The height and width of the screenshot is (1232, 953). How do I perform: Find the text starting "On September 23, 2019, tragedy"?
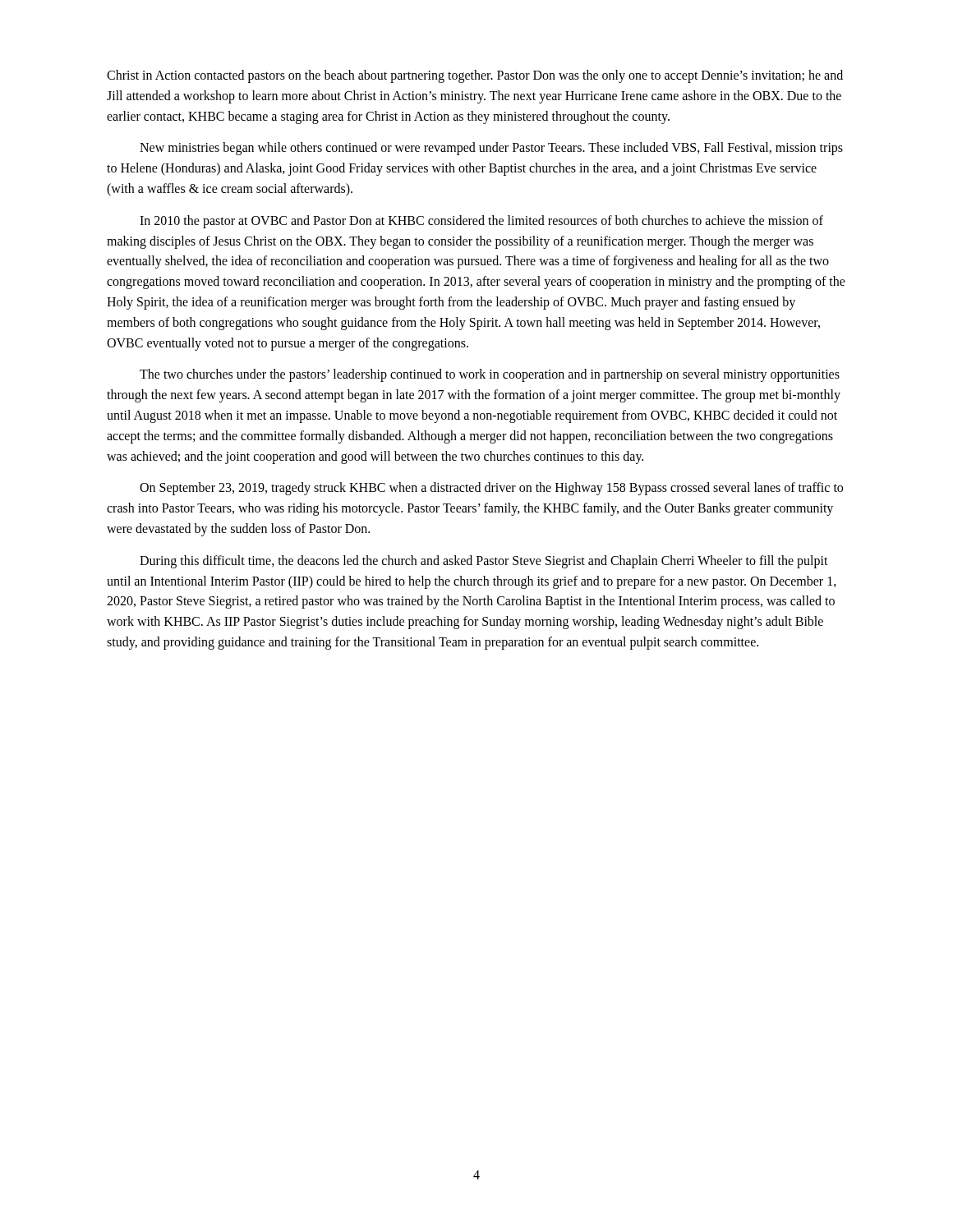[x=475, y=508]
